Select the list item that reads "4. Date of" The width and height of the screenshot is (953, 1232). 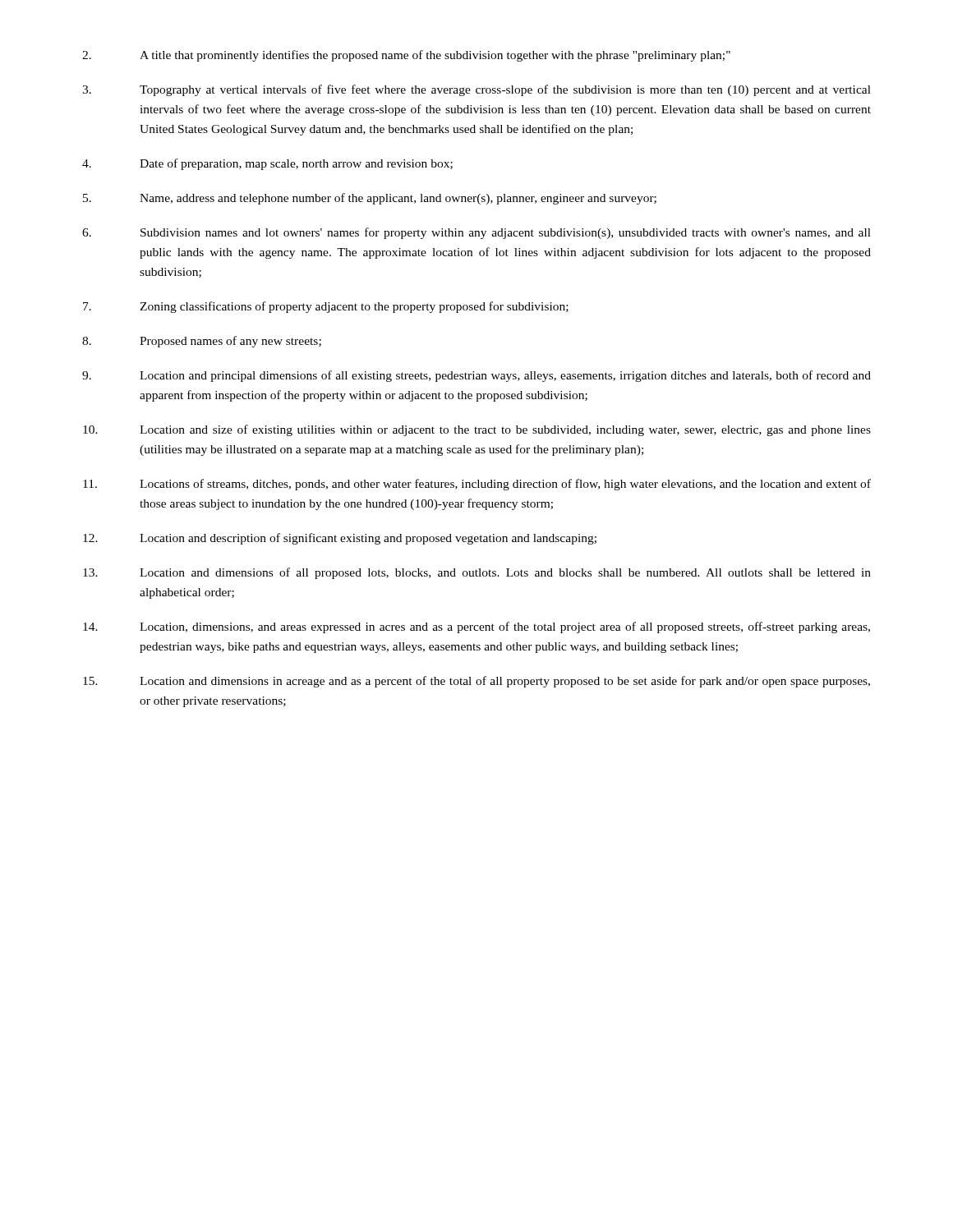point(267,164)
